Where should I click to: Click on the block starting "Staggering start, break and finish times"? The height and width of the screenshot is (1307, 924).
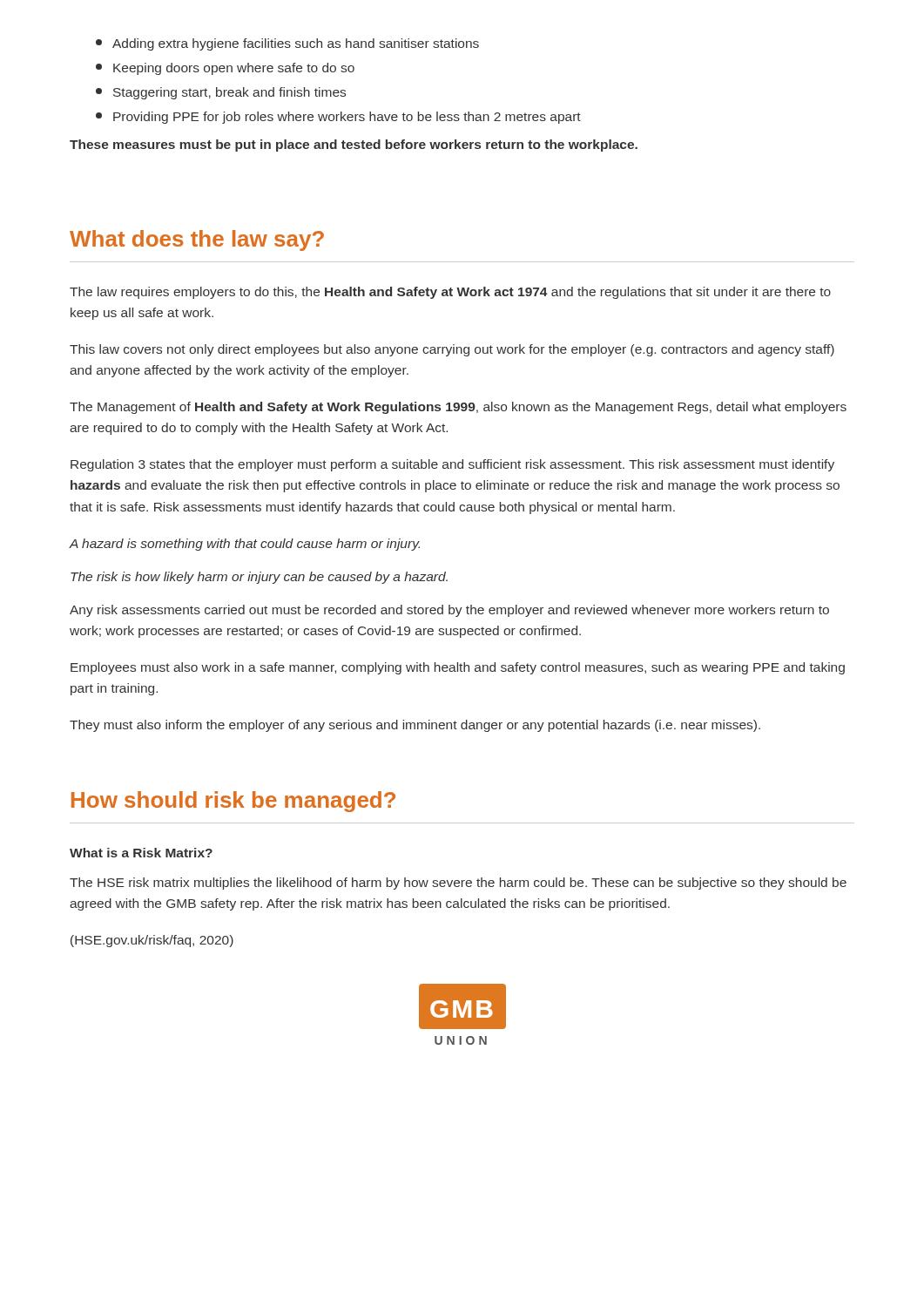point(221,92)
